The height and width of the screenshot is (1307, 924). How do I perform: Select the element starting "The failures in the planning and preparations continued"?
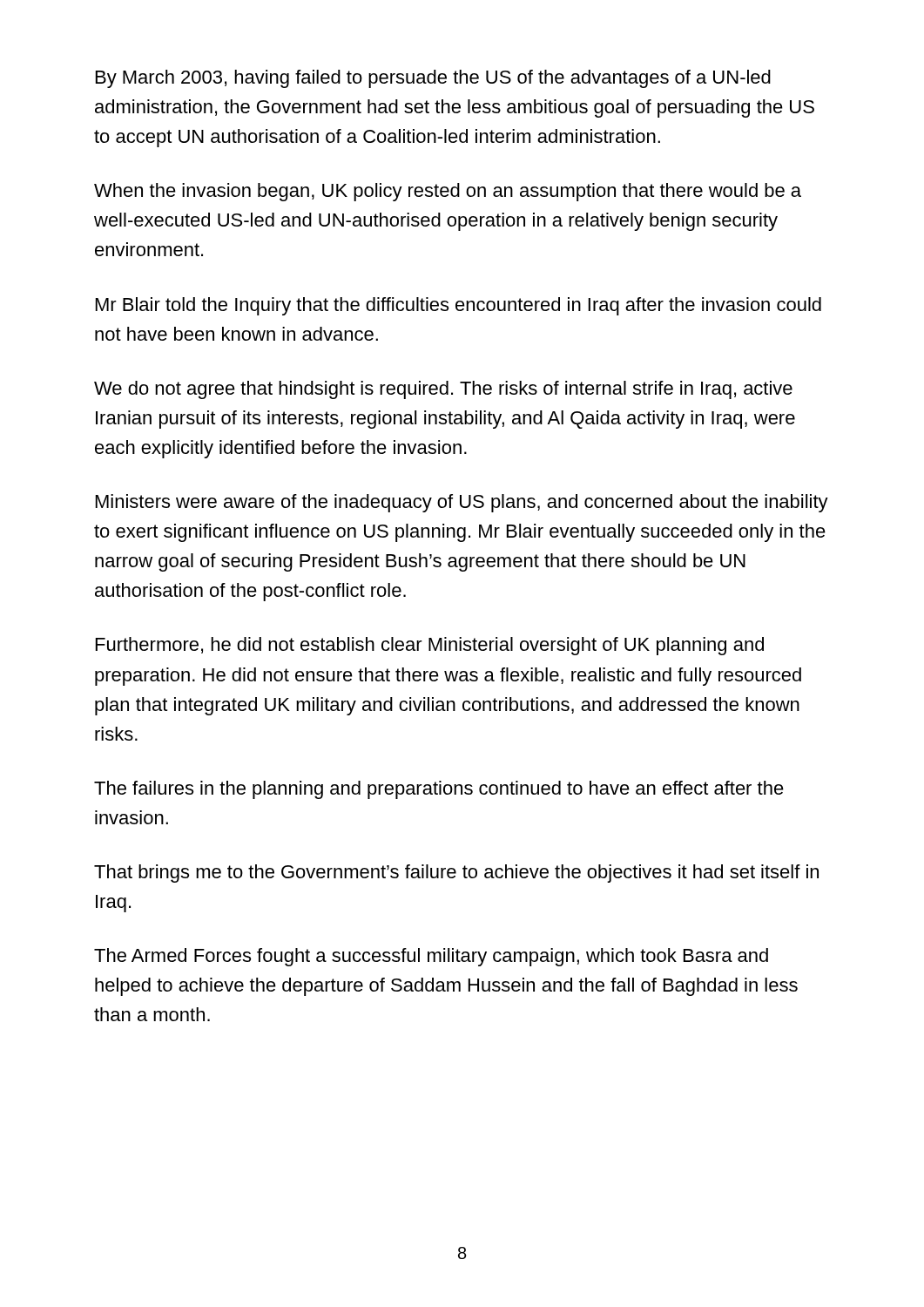pyautogui.click(x=439, y=803)
